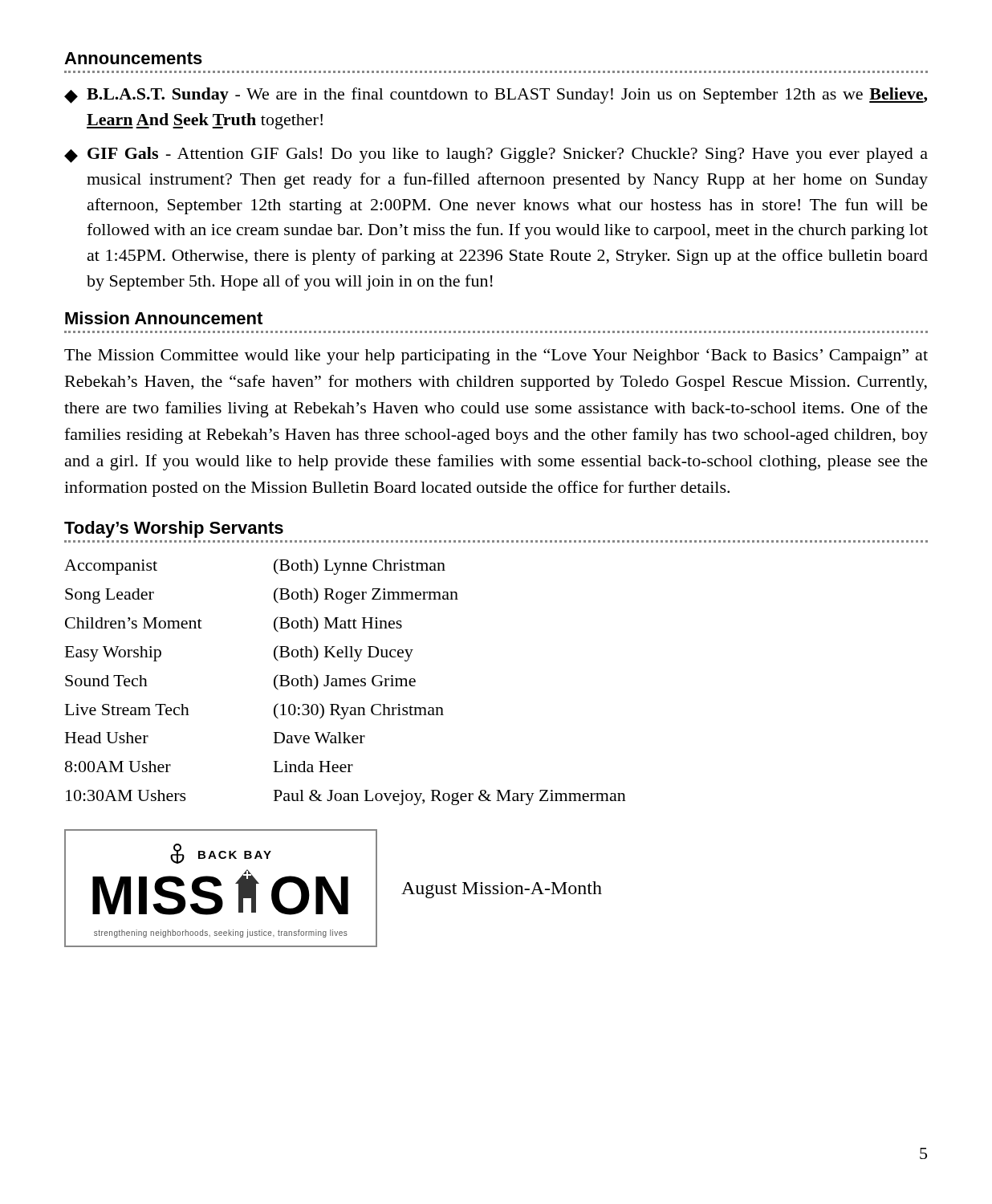Locate the section header containing "Today’s Worship Servants"
The image size is (992, 1204).
point(174,528)
